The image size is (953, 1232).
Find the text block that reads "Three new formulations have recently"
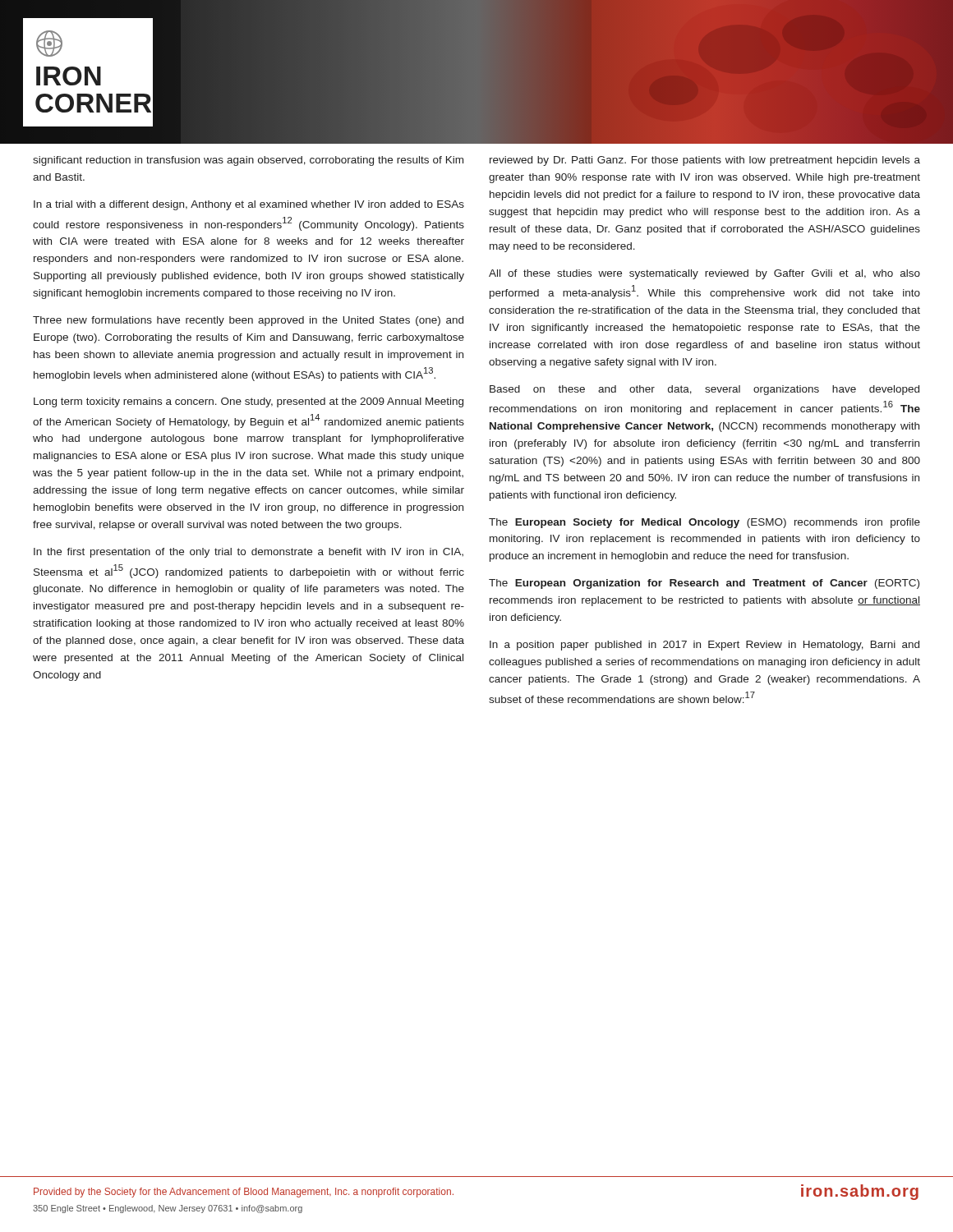tap(249, 347)
